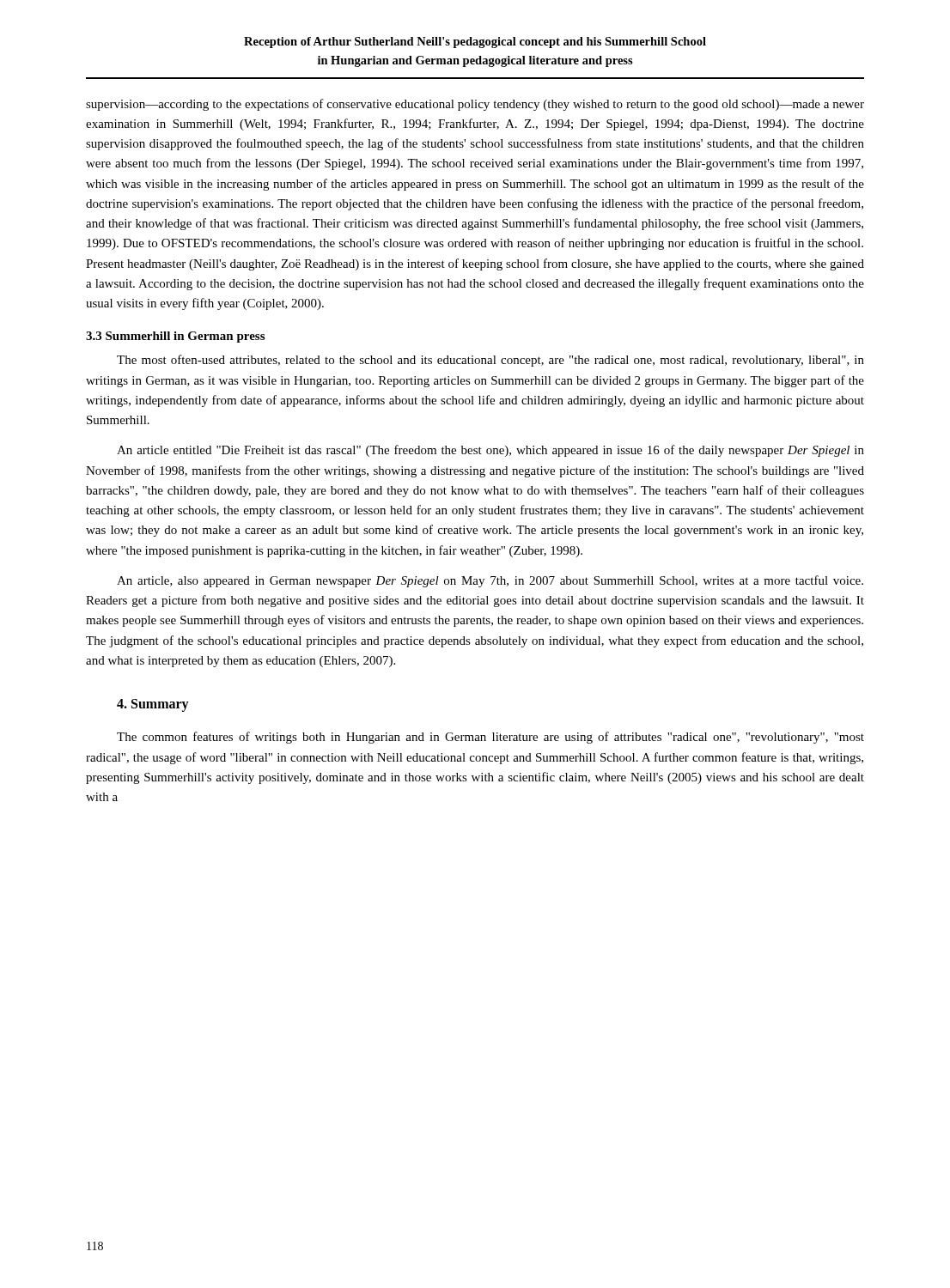Screen dimensions: 1288x950
Task: Locate the section header containing "3.3 Summerhill in German press"
Action: coord(175,336)
